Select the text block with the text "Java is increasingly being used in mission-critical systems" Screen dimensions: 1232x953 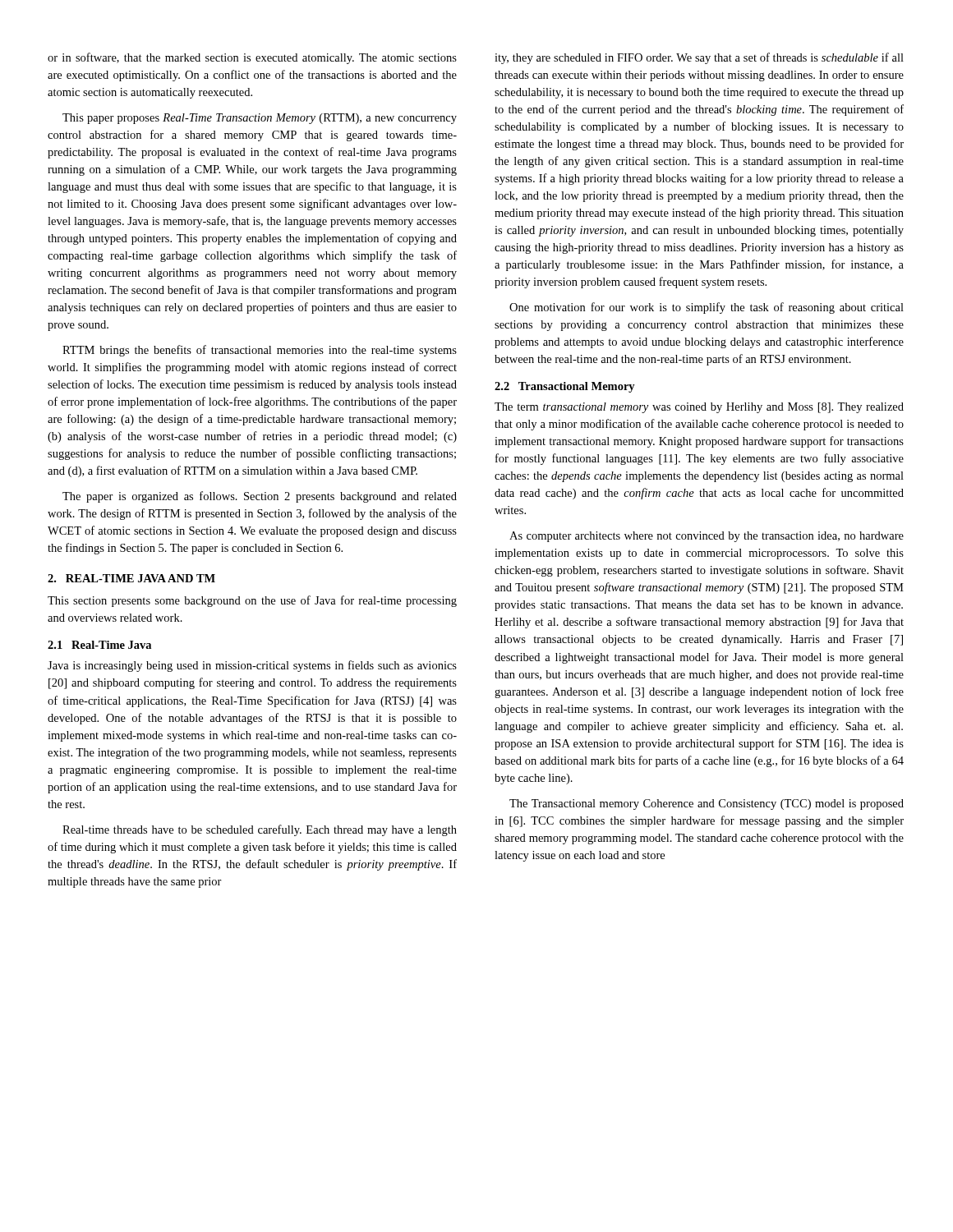click(252, 774)
